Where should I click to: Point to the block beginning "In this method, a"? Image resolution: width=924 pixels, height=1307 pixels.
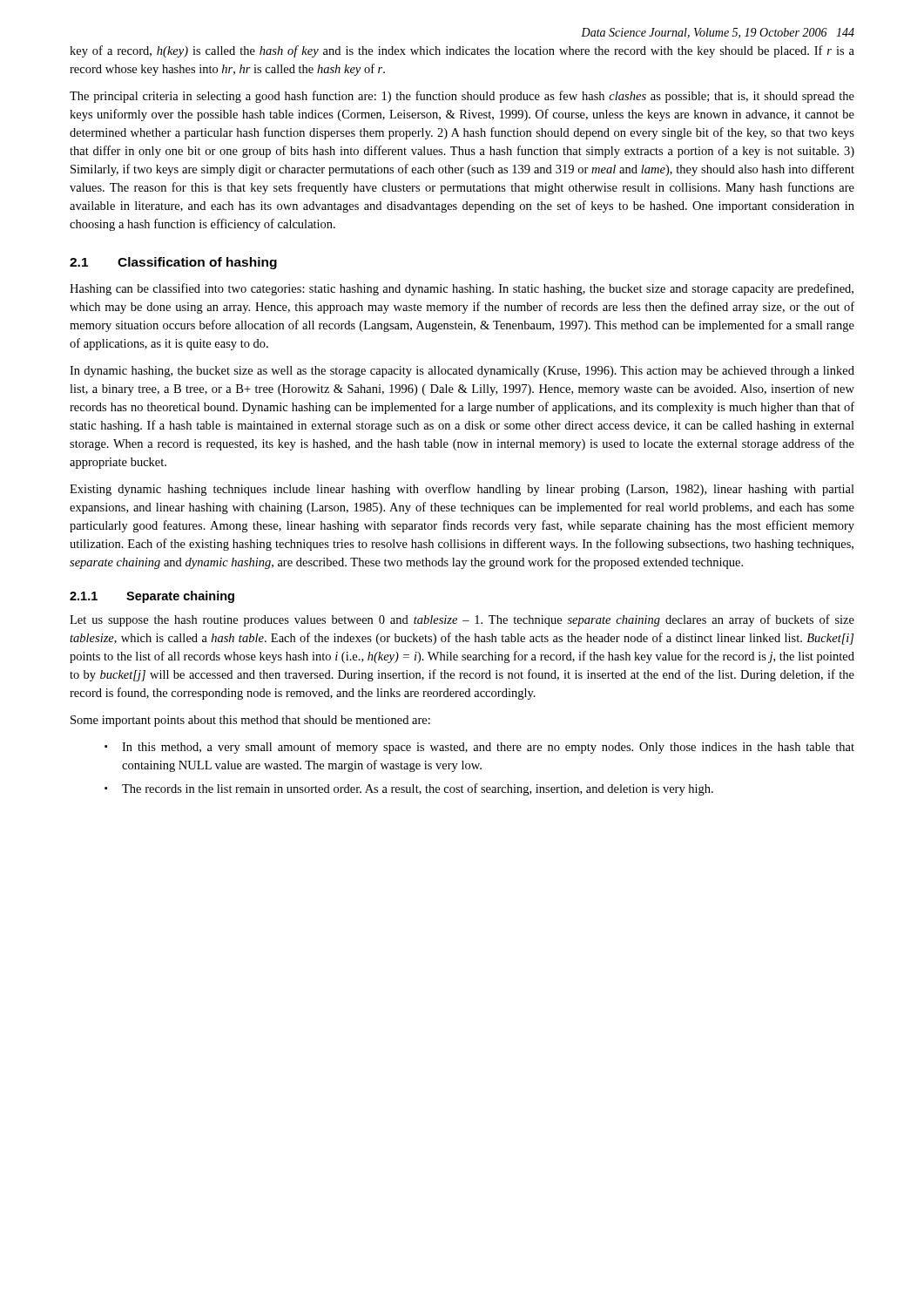pyautogui.click(x=488, y=756)
